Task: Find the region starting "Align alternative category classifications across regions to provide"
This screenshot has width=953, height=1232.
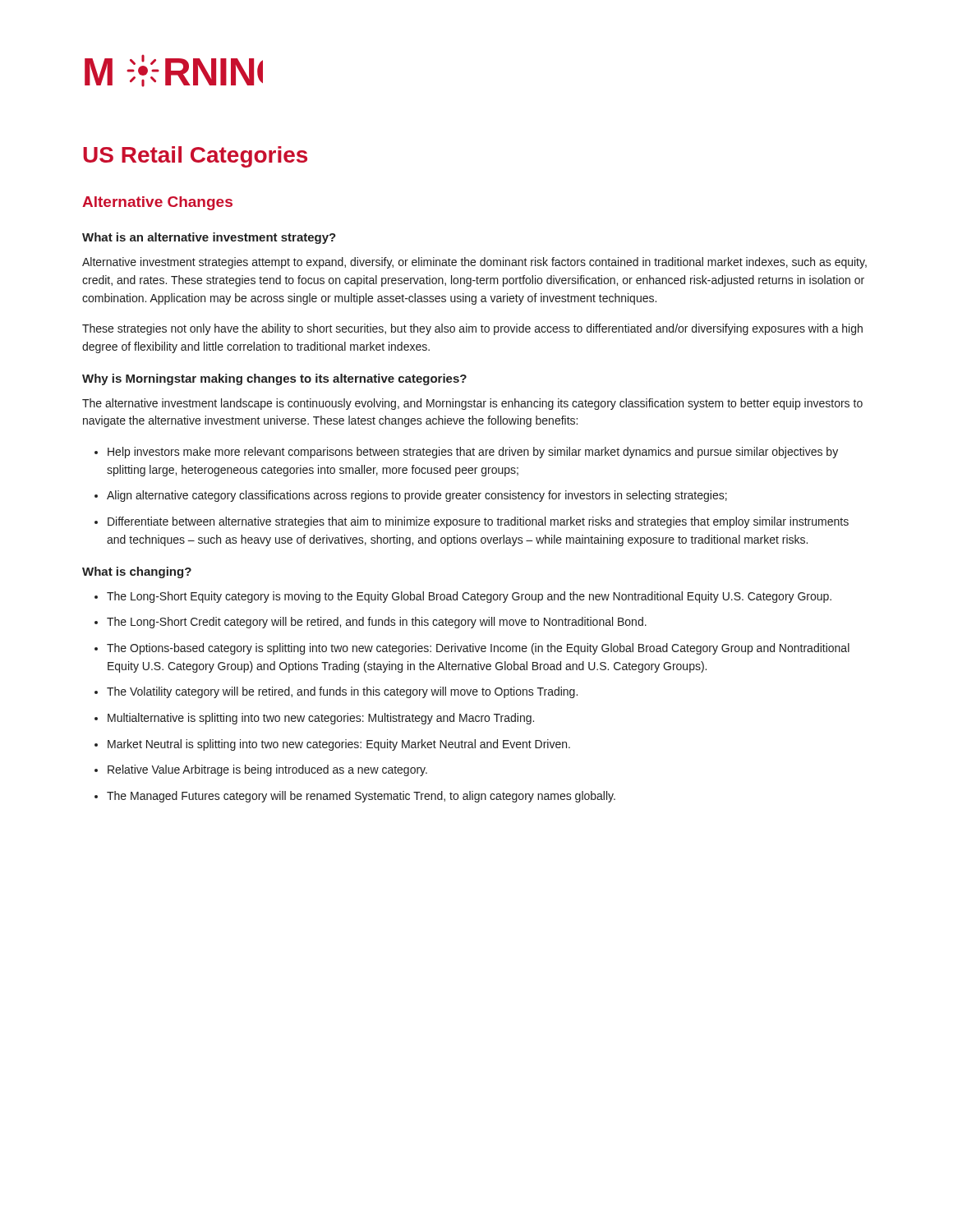Action: (417, 496)
